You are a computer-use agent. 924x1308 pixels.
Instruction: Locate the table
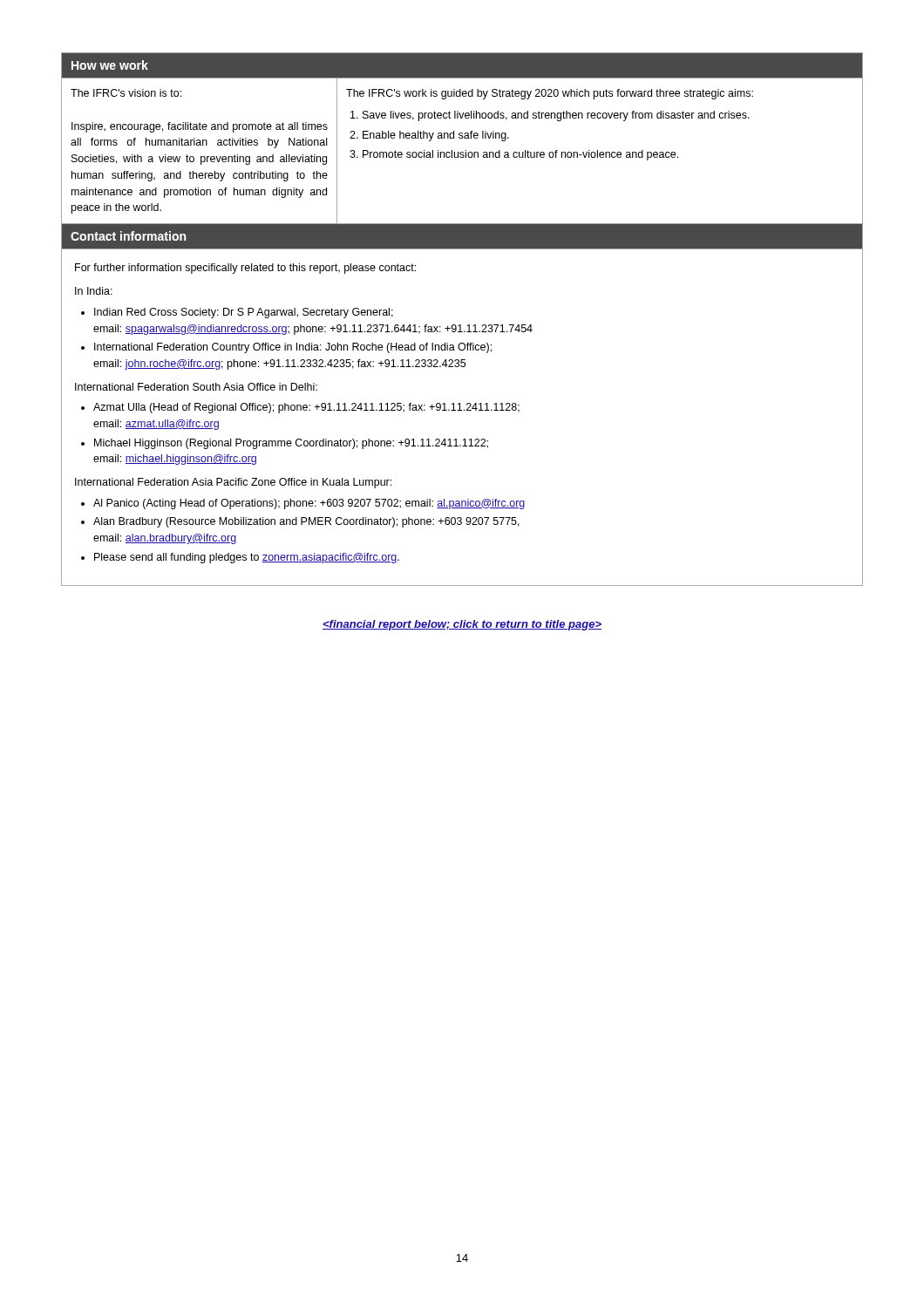(x=462, y=138)
